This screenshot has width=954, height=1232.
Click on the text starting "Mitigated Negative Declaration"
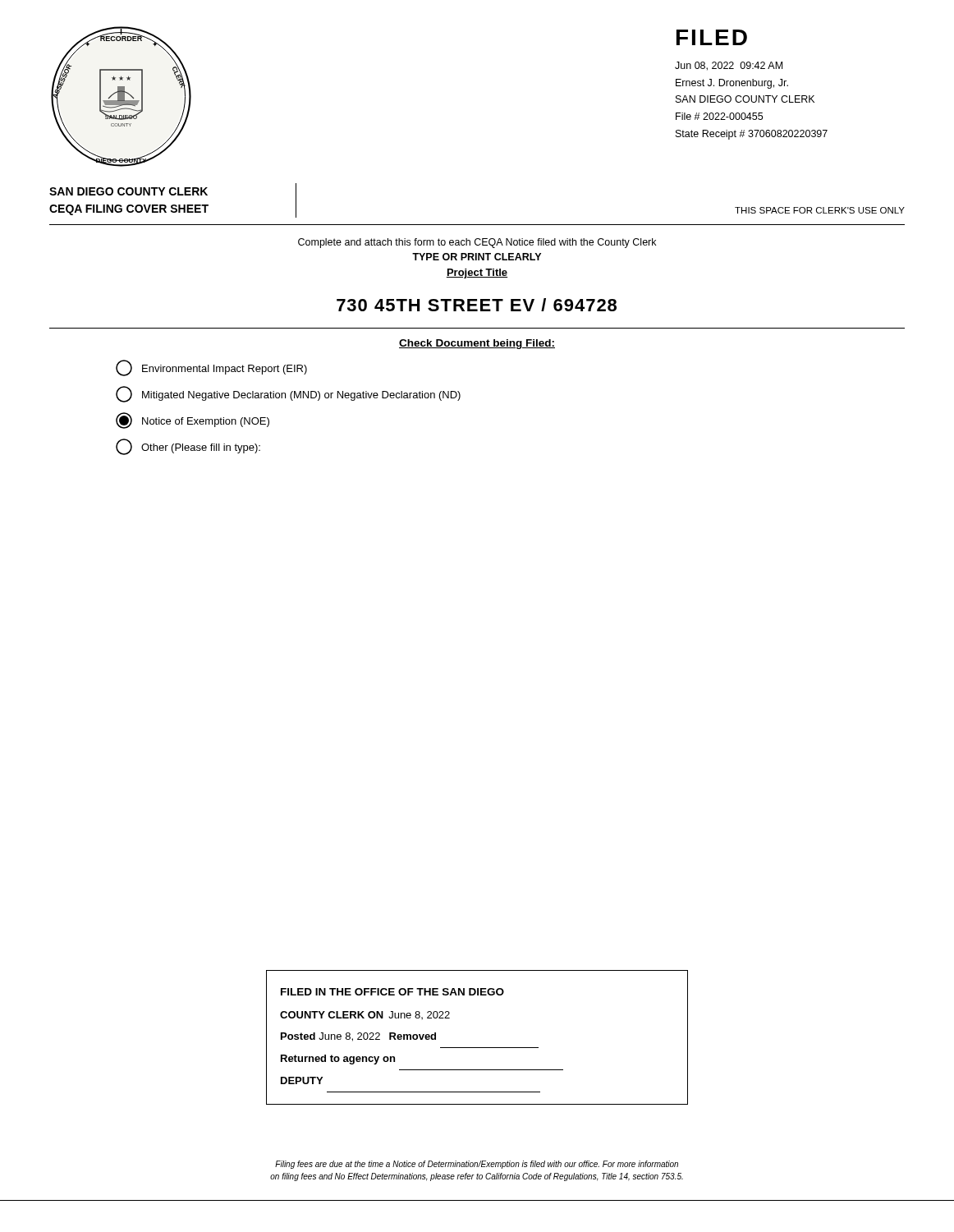pyautogui.click(x=288, y=394)
